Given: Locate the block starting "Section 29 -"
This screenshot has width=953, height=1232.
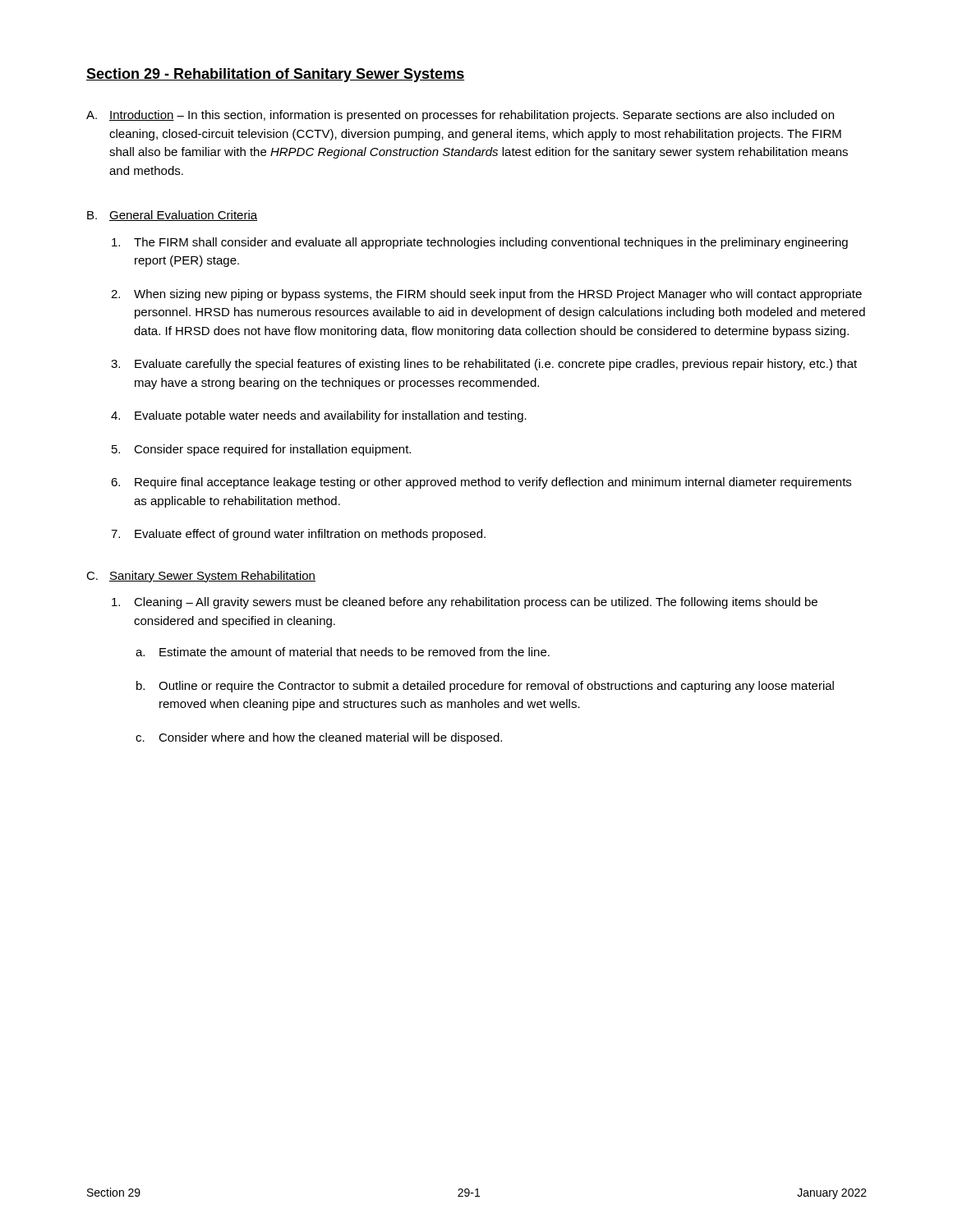Looking at the screenshot, I should tap(275, 74).
